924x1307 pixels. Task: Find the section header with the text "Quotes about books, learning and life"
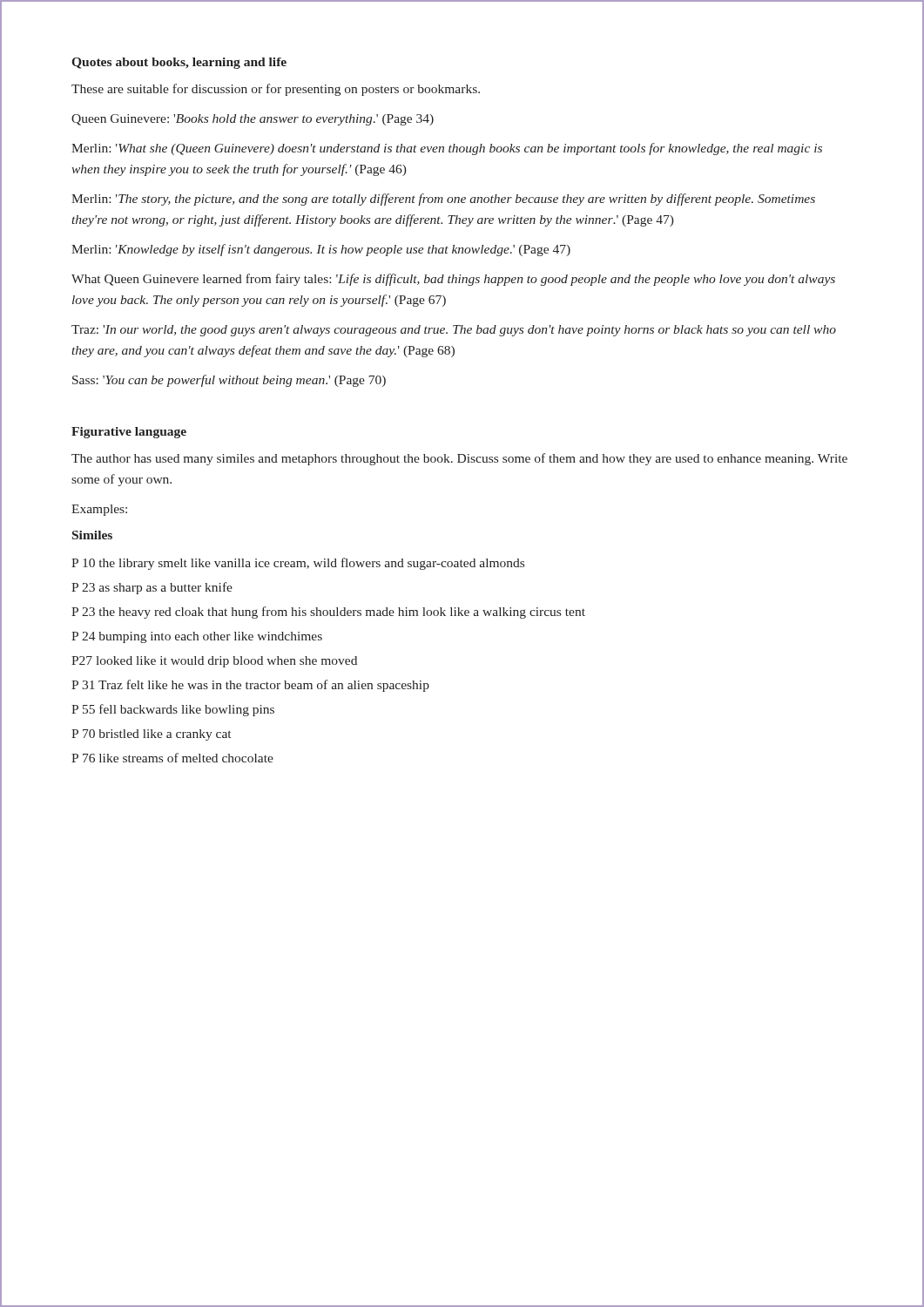tap(179, 61)
